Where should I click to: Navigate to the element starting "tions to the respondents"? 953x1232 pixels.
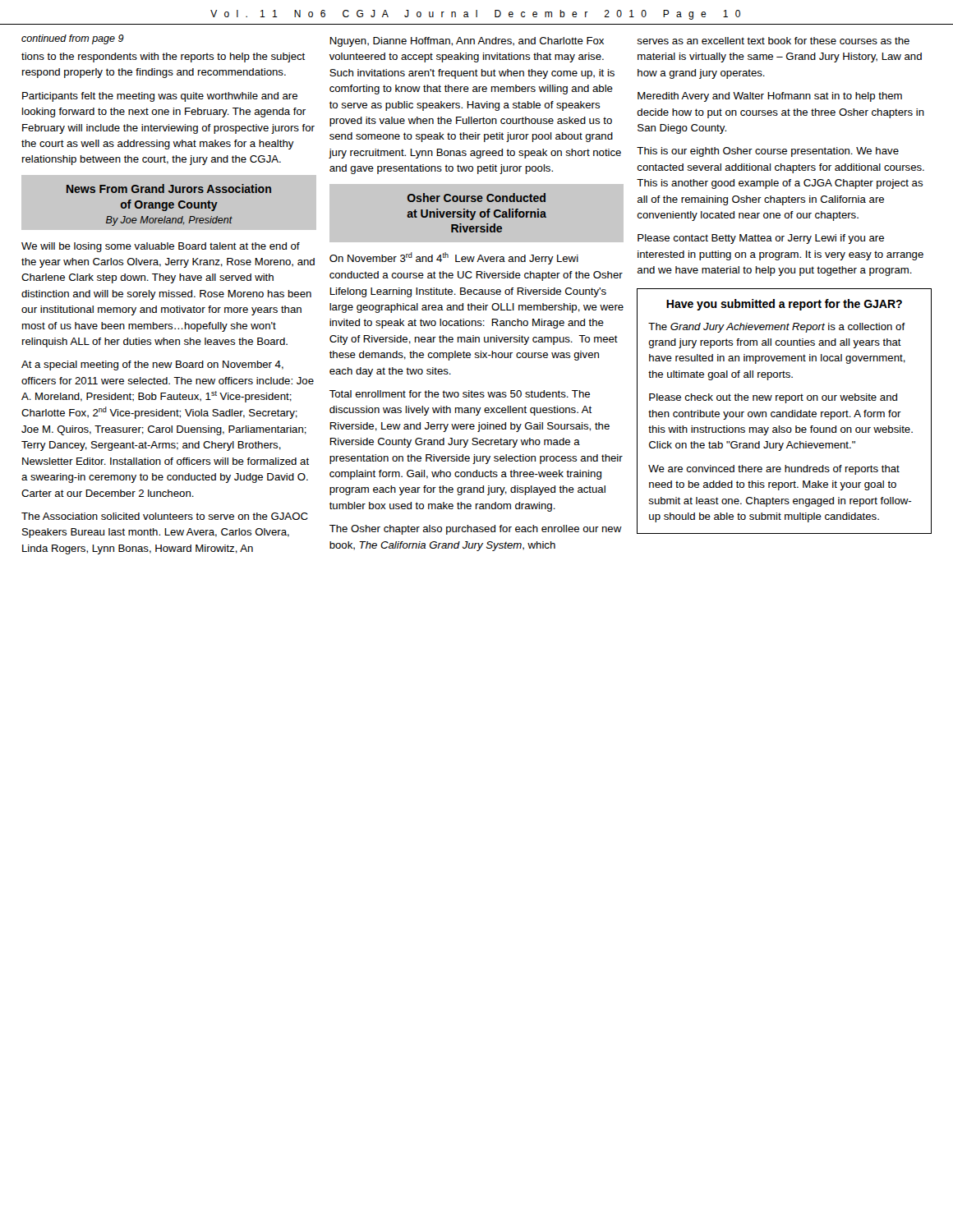[x=163, y=64]
